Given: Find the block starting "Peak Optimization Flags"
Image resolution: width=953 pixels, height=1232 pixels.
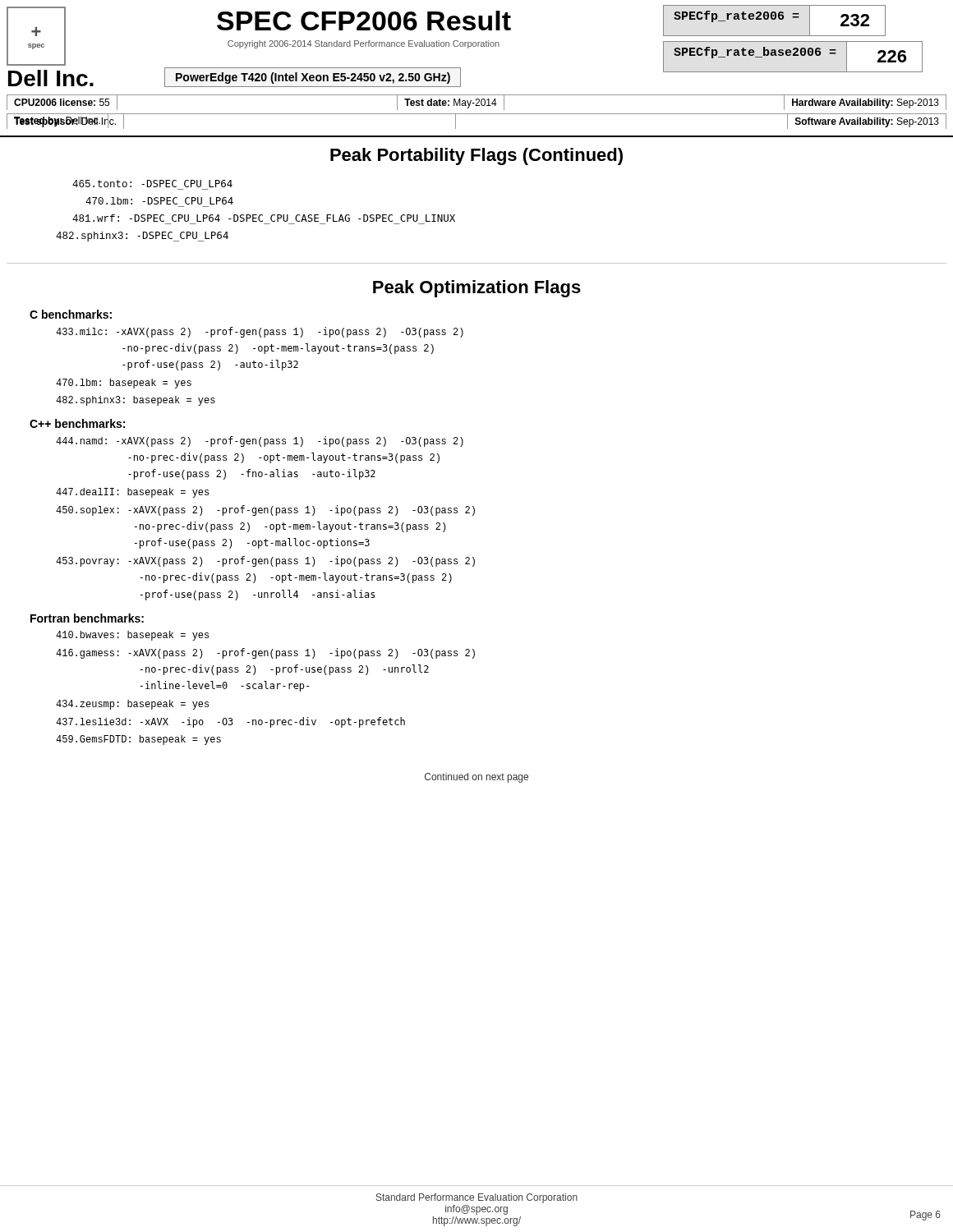Looking at the screenshot, I should (476, 287).
